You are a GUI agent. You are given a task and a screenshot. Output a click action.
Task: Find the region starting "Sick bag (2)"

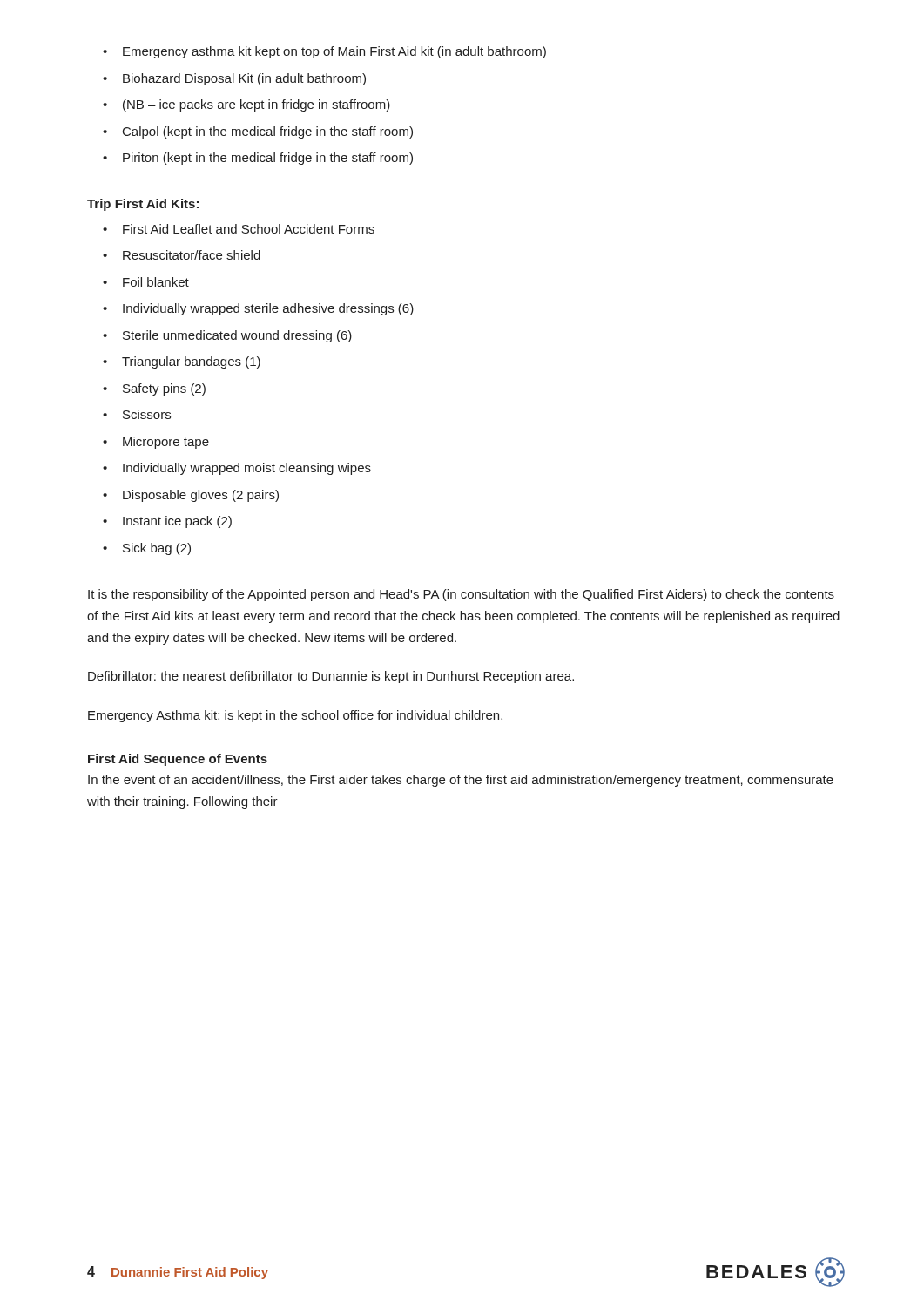tap(147, 549)
